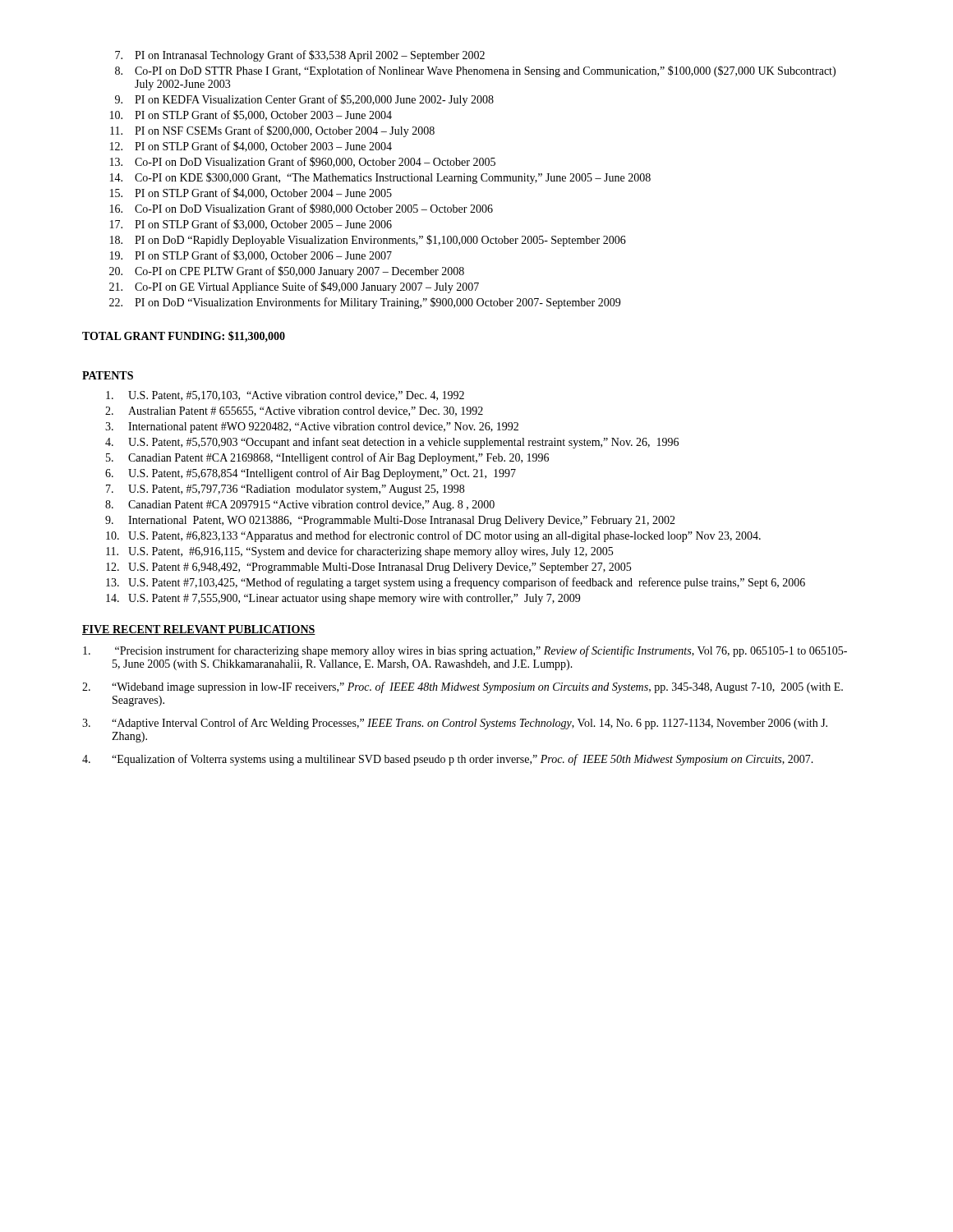The height and width of the screenshot is (1232, 953).
Task: Navigate to the text starting "14. U.S. Patent # 7,555,900, “Linear actuator"
Action: pos(343,599)
